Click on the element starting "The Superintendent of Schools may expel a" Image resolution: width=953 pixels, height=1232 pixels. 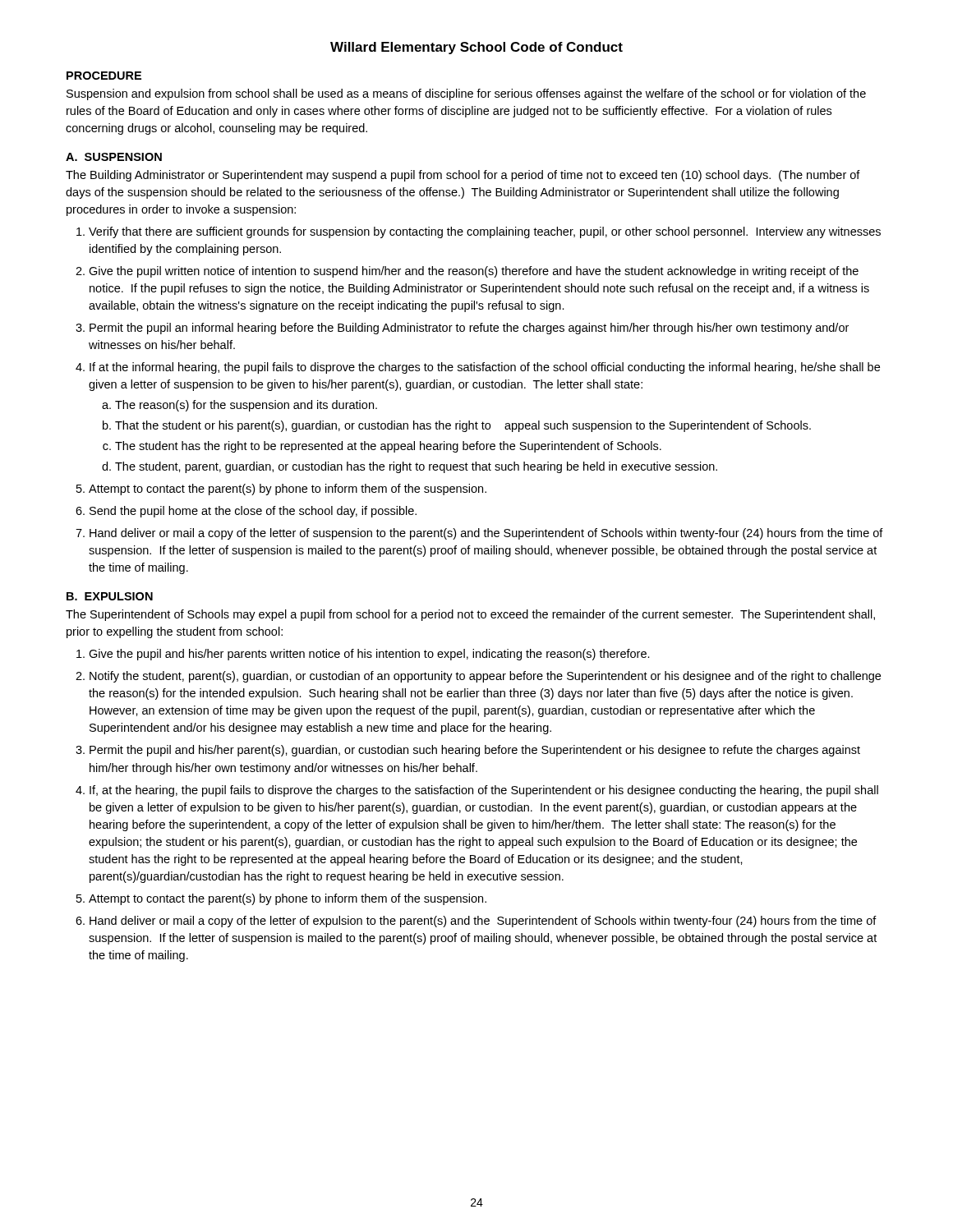tap(471, 623)
